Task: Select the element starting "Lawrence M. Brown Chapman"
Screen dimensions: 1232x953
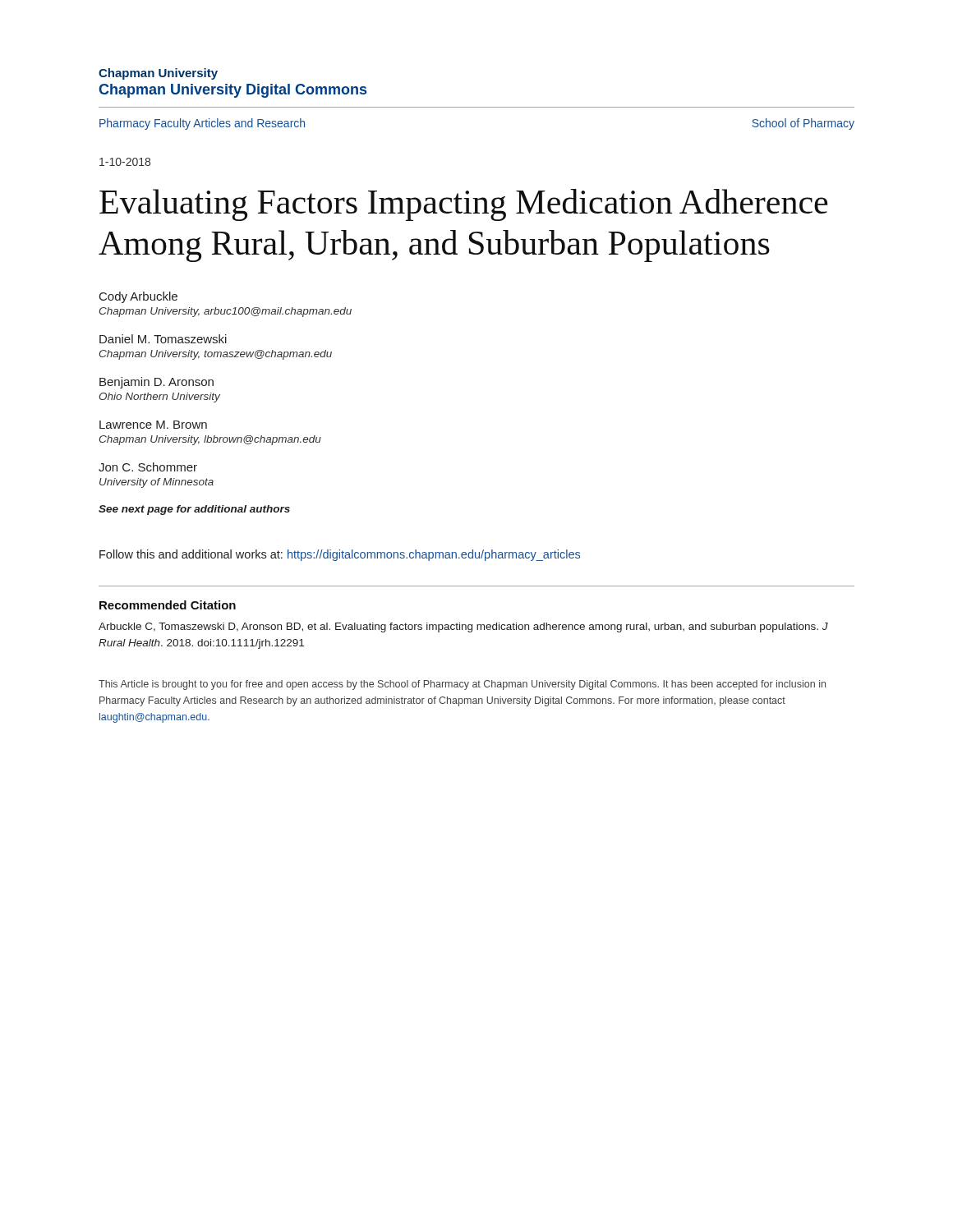Action: [153, 425]
